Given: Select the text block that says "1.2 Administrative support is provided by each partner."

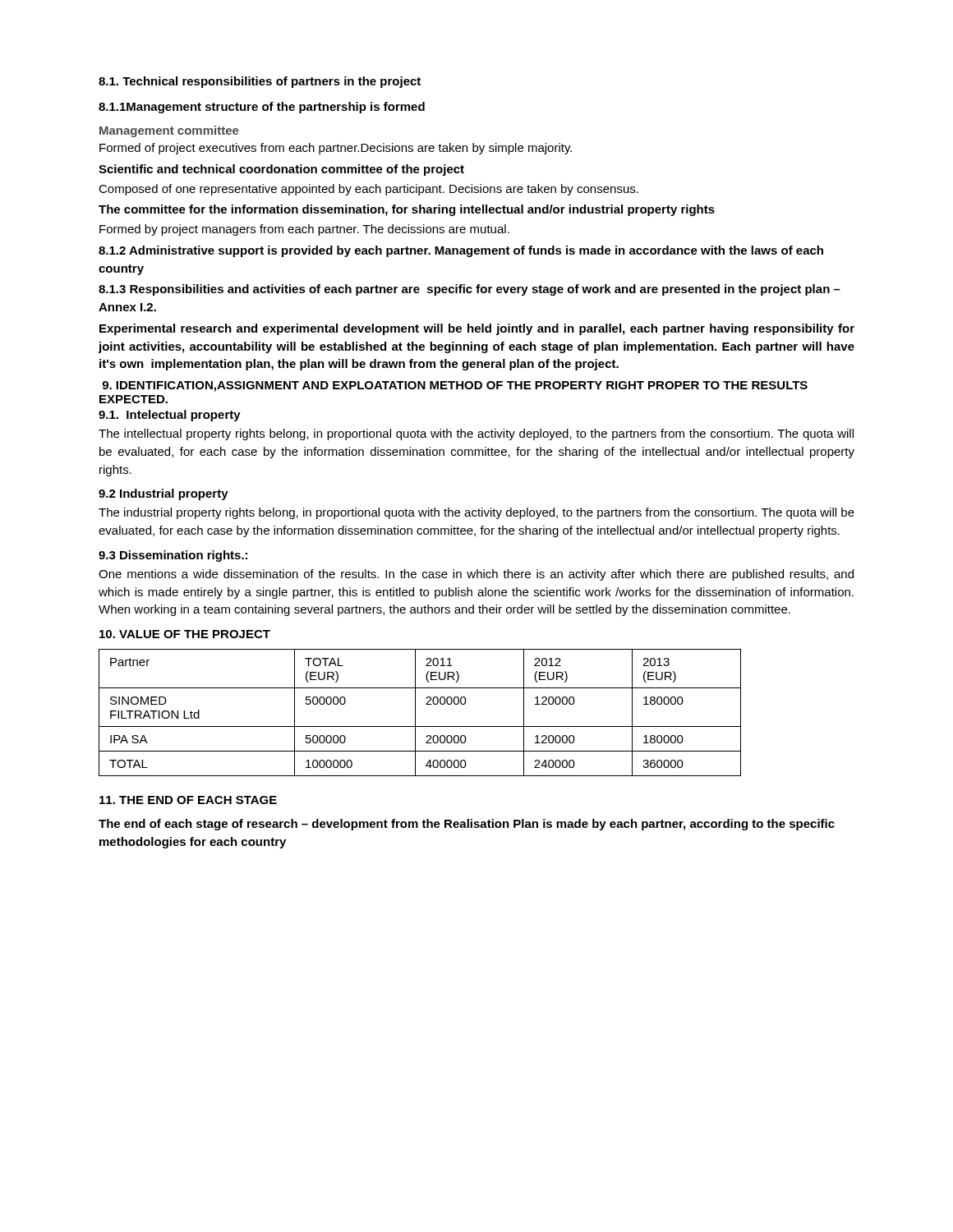Looking at the screenshot, I should (461, 259).
